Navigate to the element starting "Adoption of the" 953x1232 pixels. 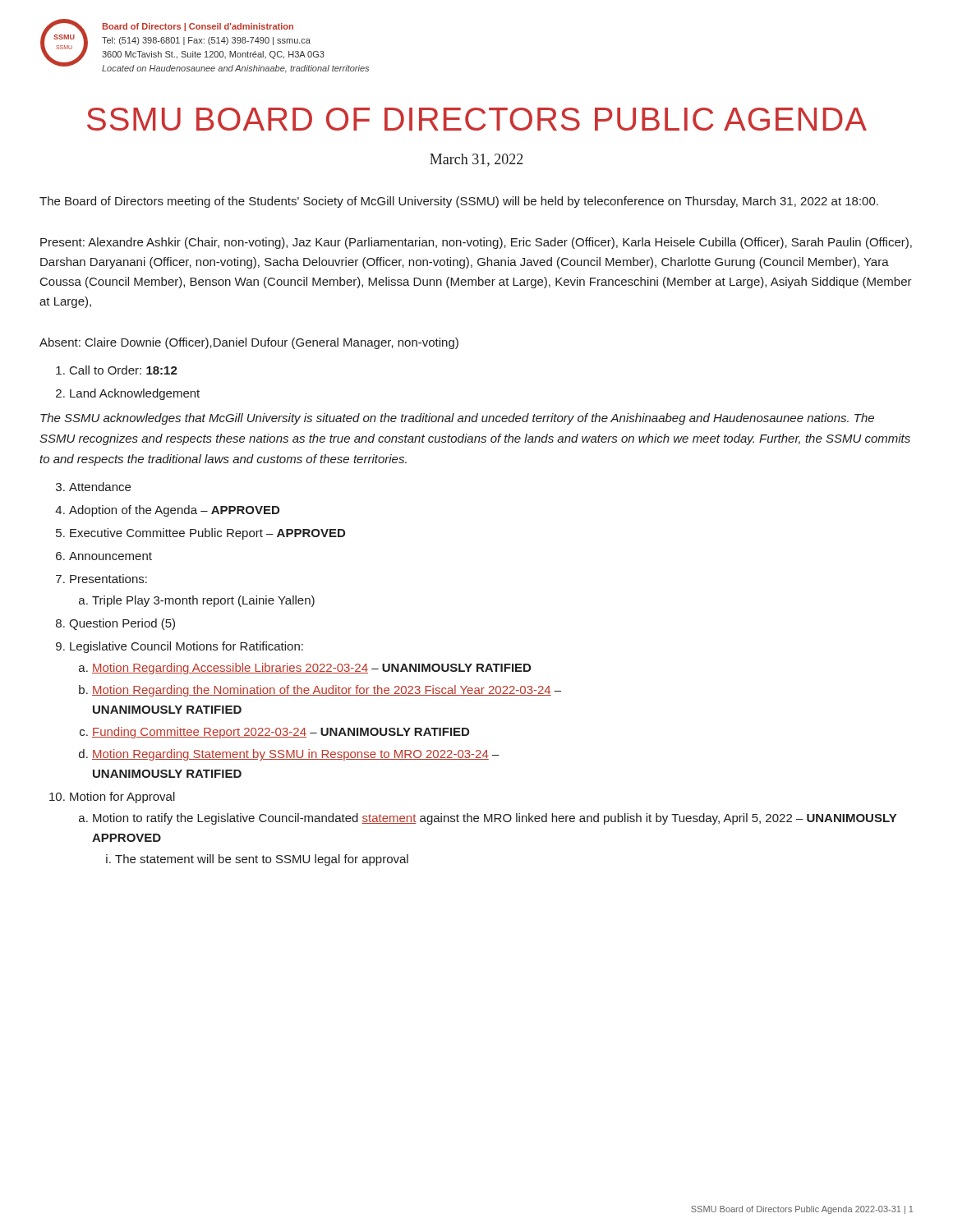(174, 510)
